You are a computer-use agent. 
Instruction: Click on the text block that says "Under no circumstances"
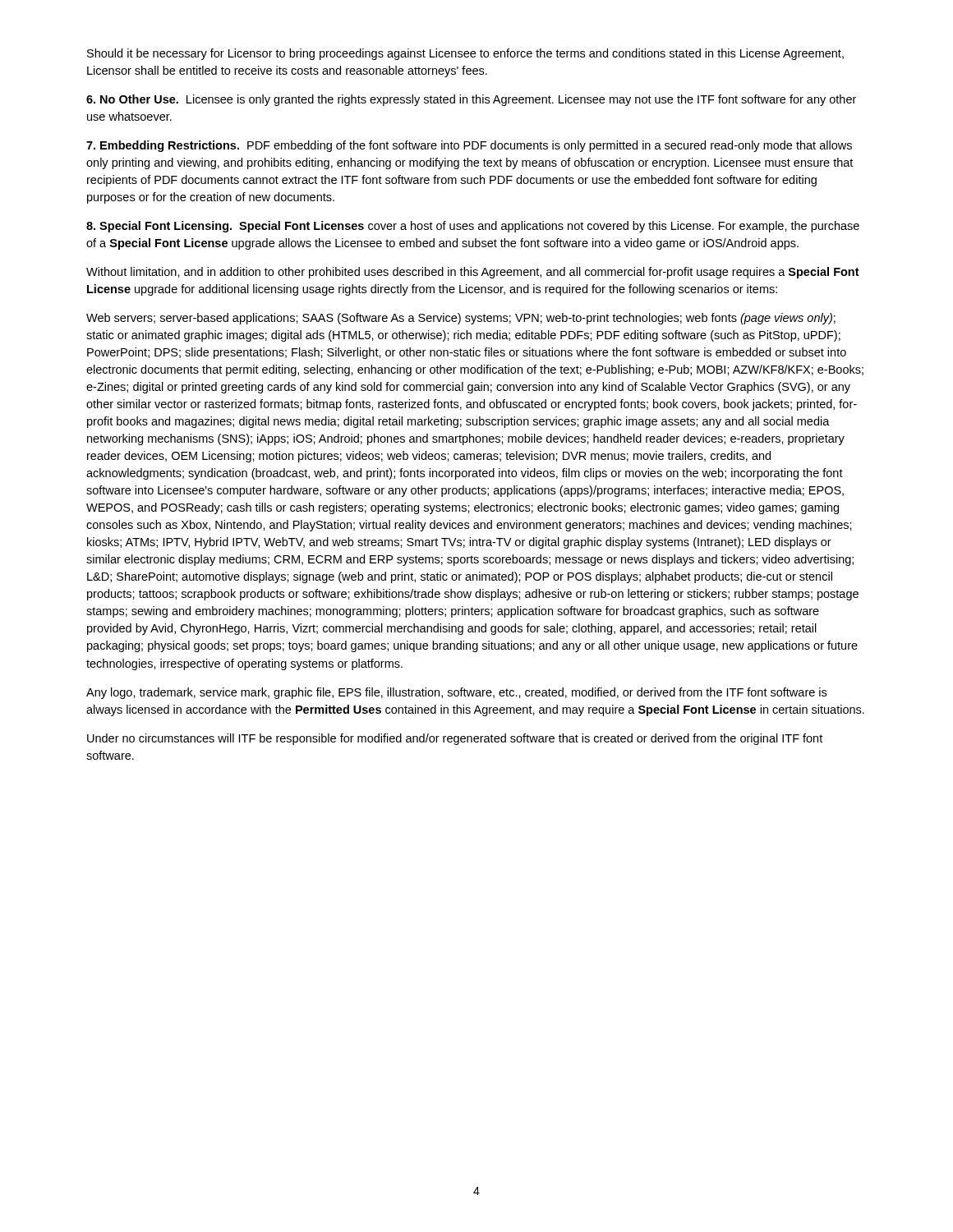coord(454,747)
